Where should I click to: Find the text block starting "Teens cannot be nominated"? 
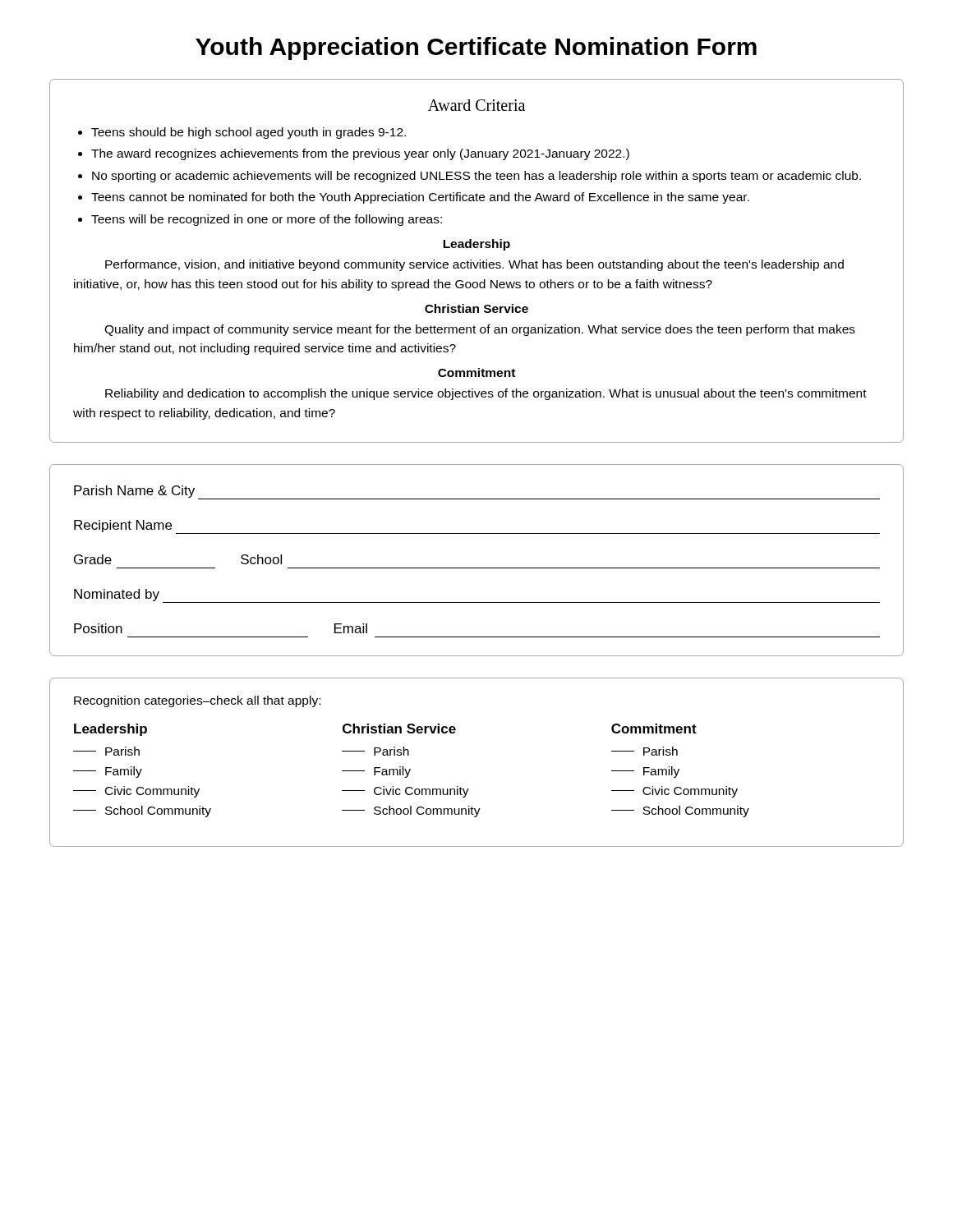click(x=421, y=197)
